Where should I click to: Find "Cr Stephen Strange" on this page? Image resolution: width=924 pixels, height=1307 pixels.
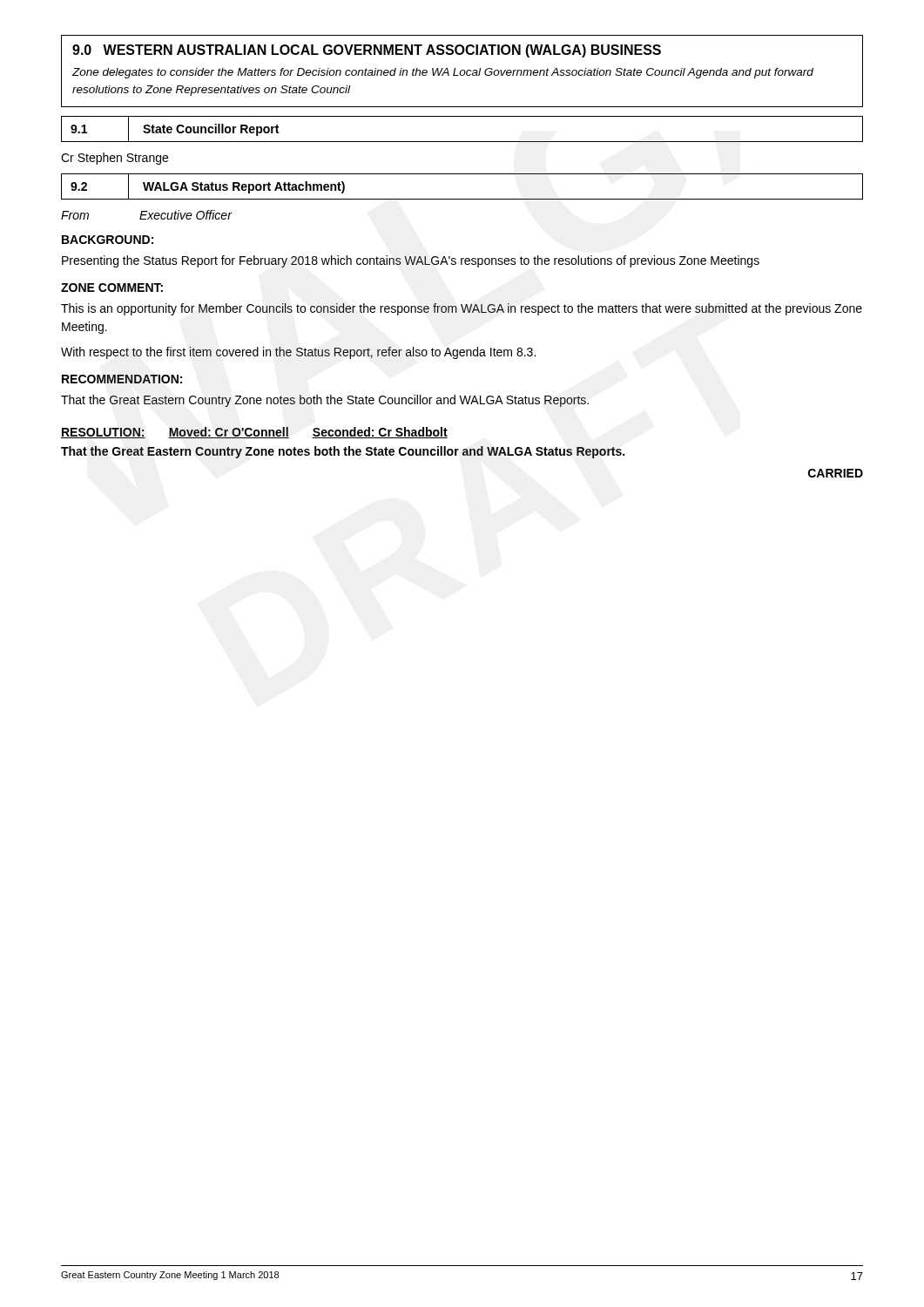pyautogui.click(x=115, y=157)
